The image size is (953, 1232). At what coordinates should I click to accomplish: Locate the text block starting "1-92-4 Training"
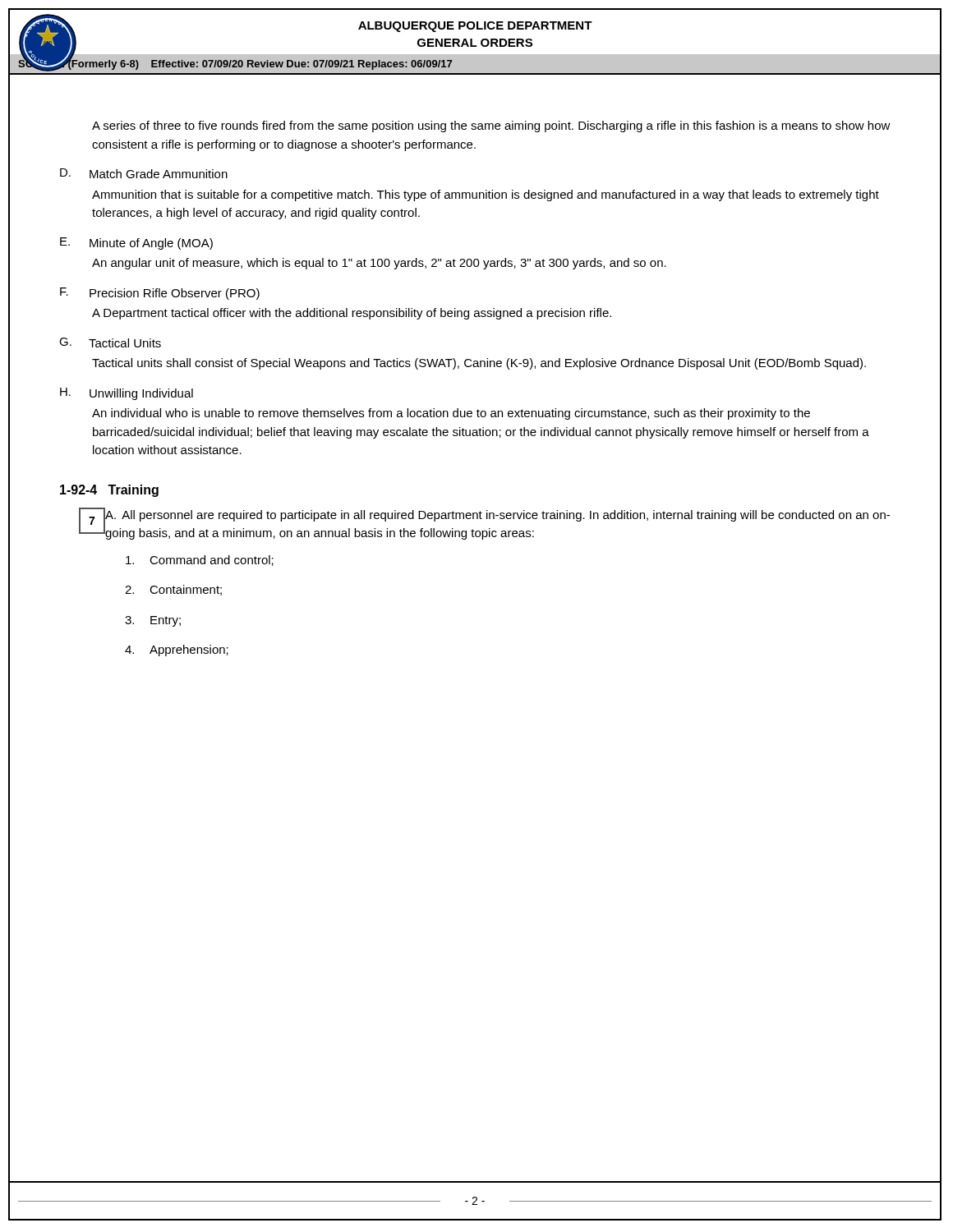pyautogui.click(x=109, y=490)
